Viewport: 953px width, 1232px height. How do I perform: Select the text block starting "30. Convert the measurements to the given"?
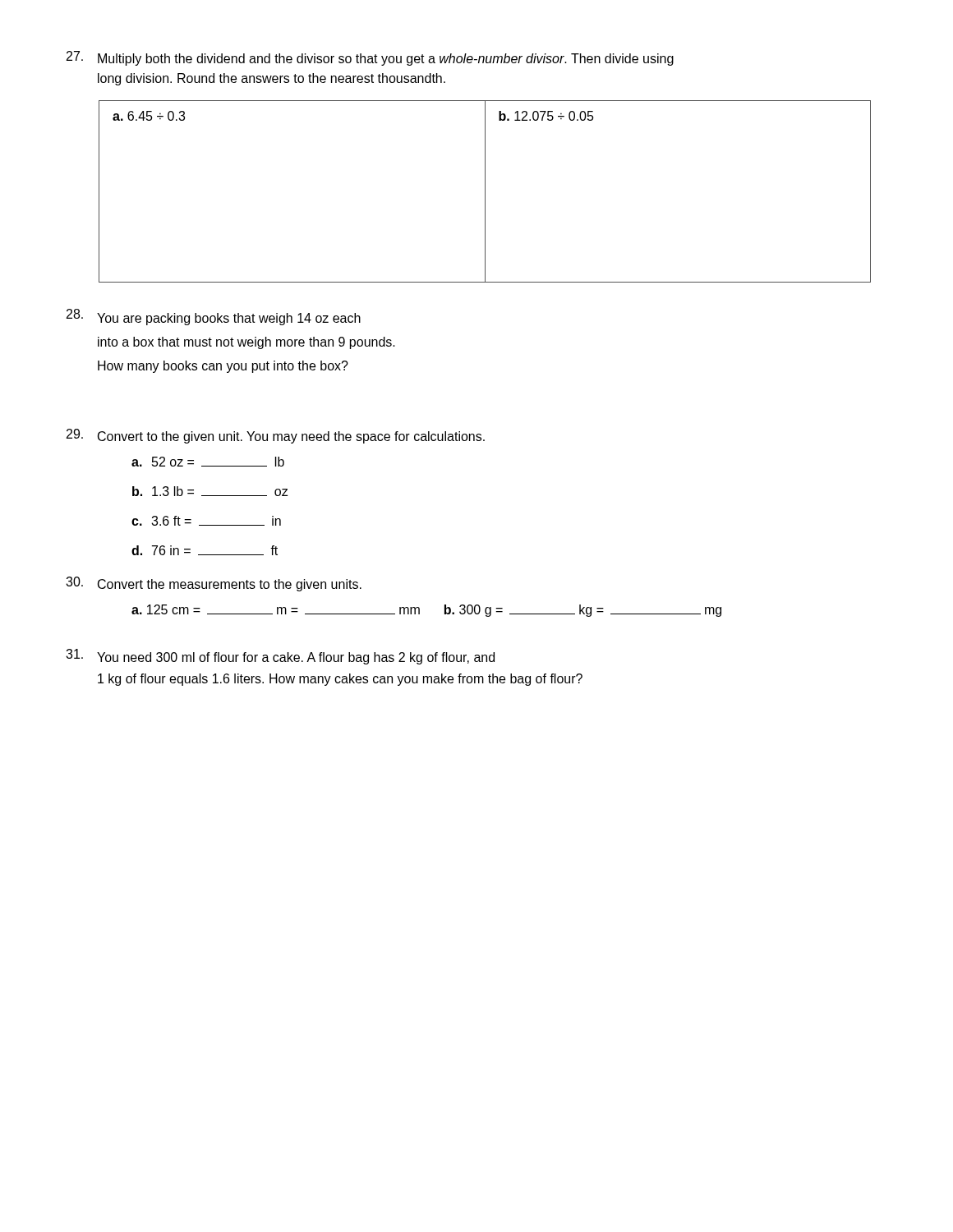coord(214,585)
